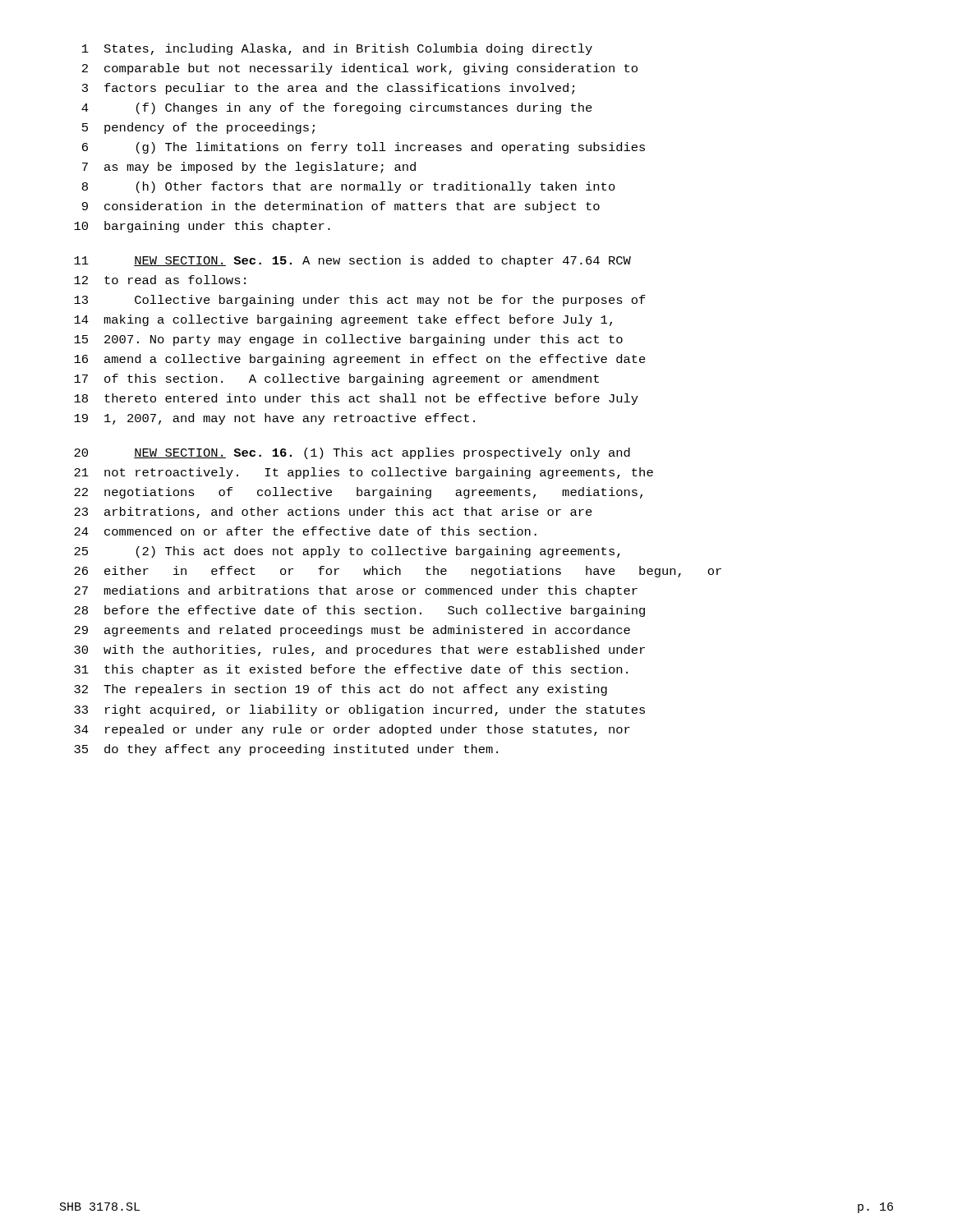Click on the text block that reads "18thereto entered into under this act shall"

click(476, 399)
